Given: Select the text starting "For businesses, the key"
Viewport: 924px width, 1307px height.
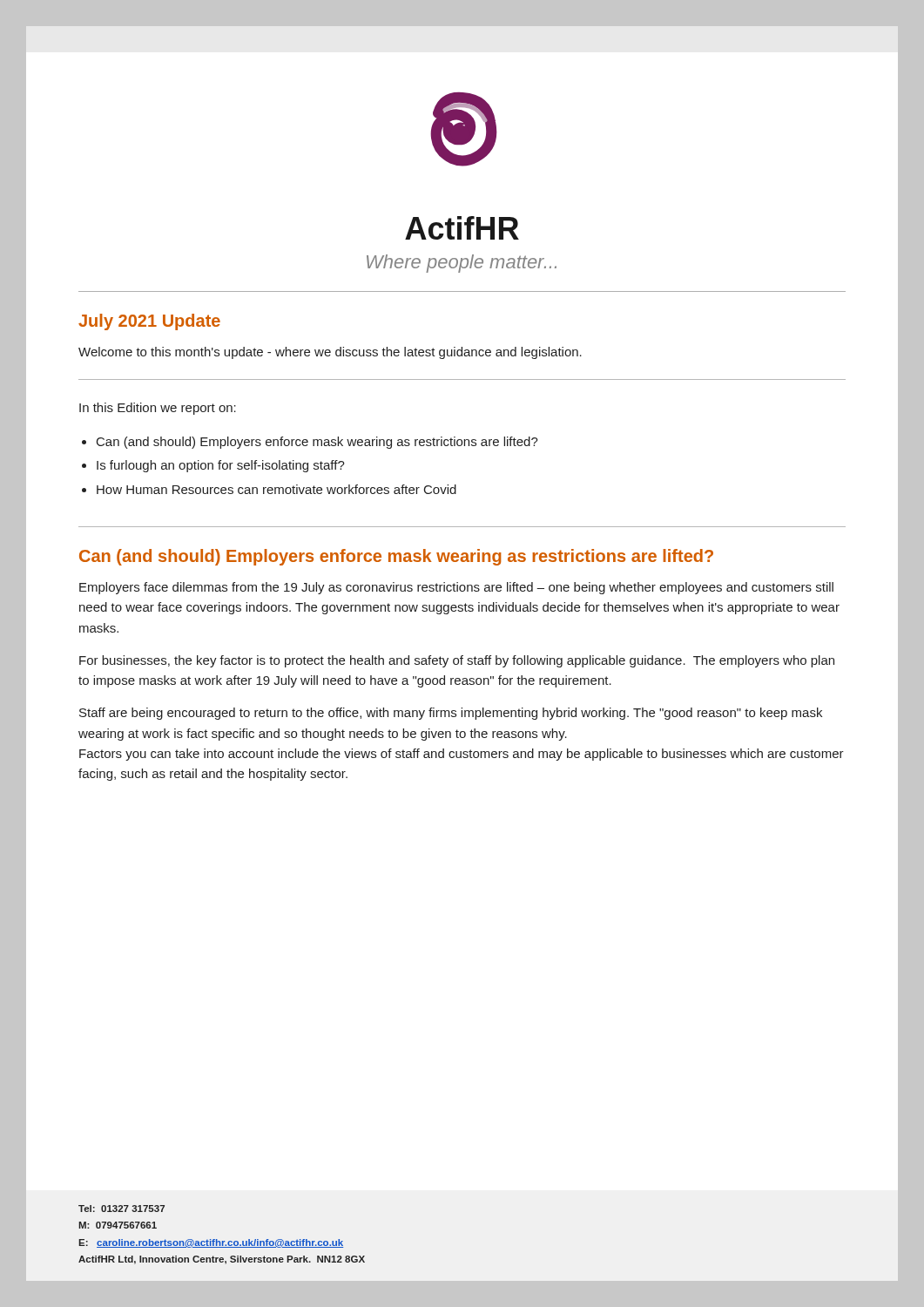Looking at the screenshot, I should click(457, 670).
